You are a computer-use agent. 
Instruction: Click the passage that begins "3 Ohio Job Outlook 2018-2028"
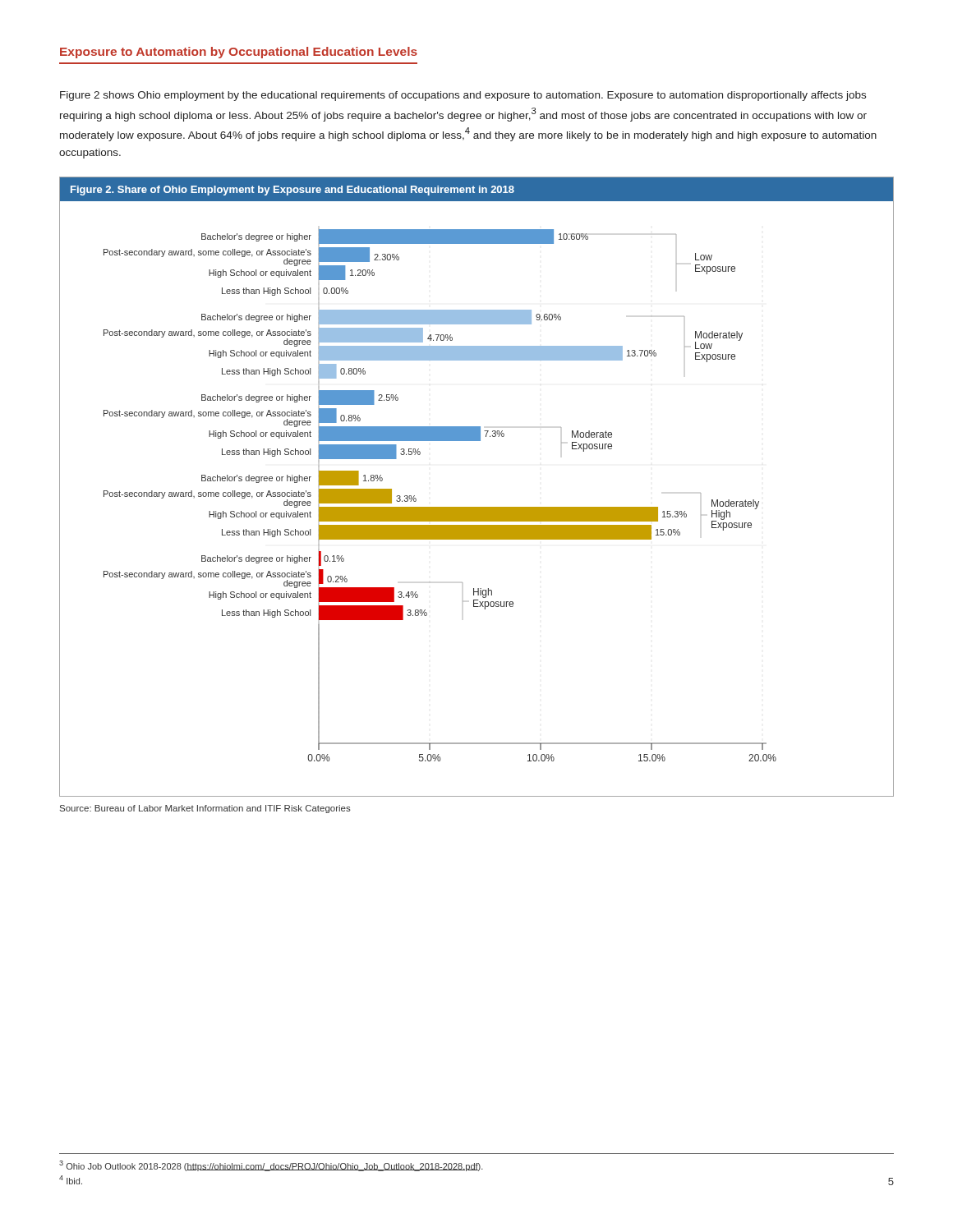pyautogui.click(x=271, y=1165)
